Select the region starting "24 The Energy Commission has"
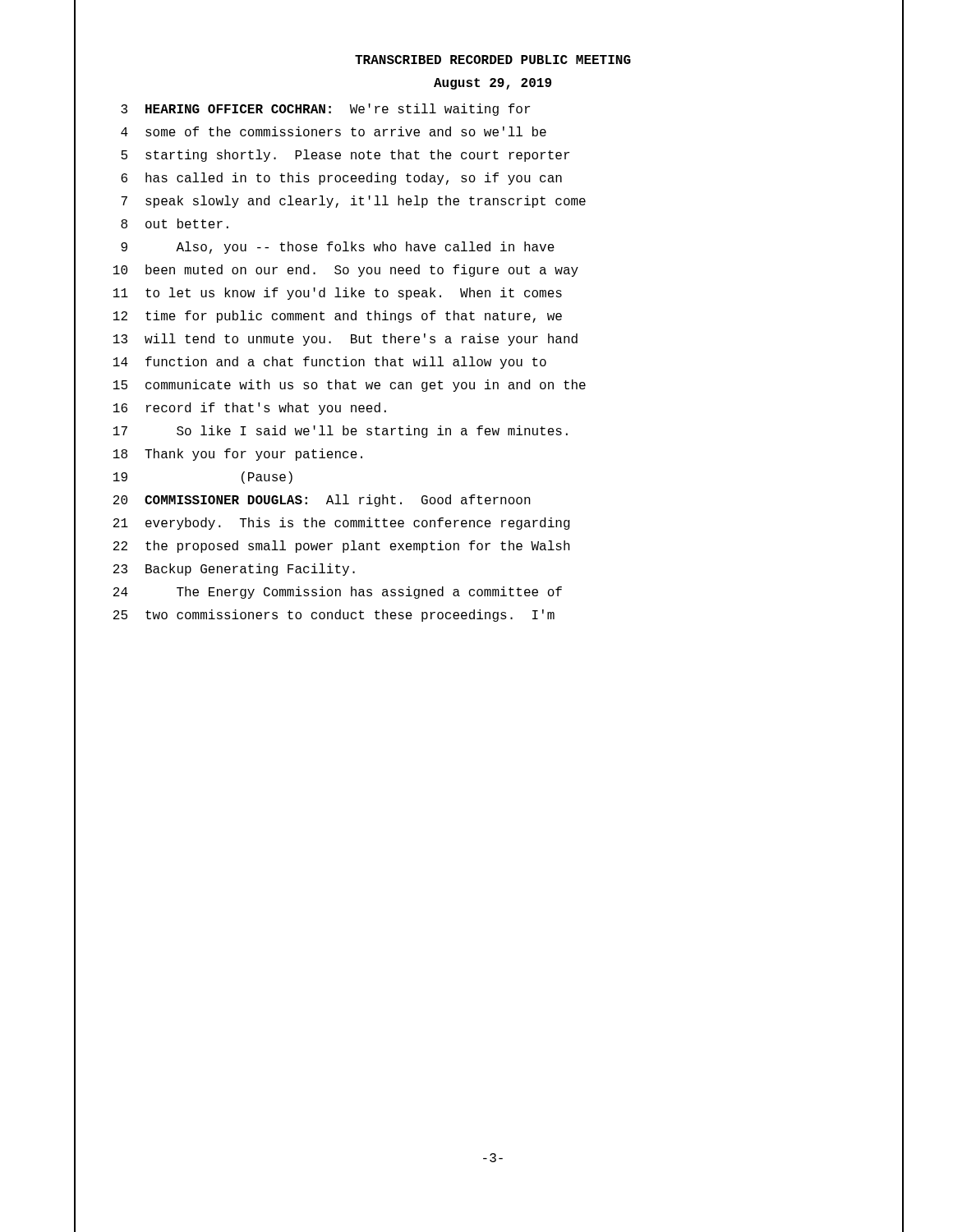Image resolution: width=953 pixels, height=1232 pixels. coord(493,604)
